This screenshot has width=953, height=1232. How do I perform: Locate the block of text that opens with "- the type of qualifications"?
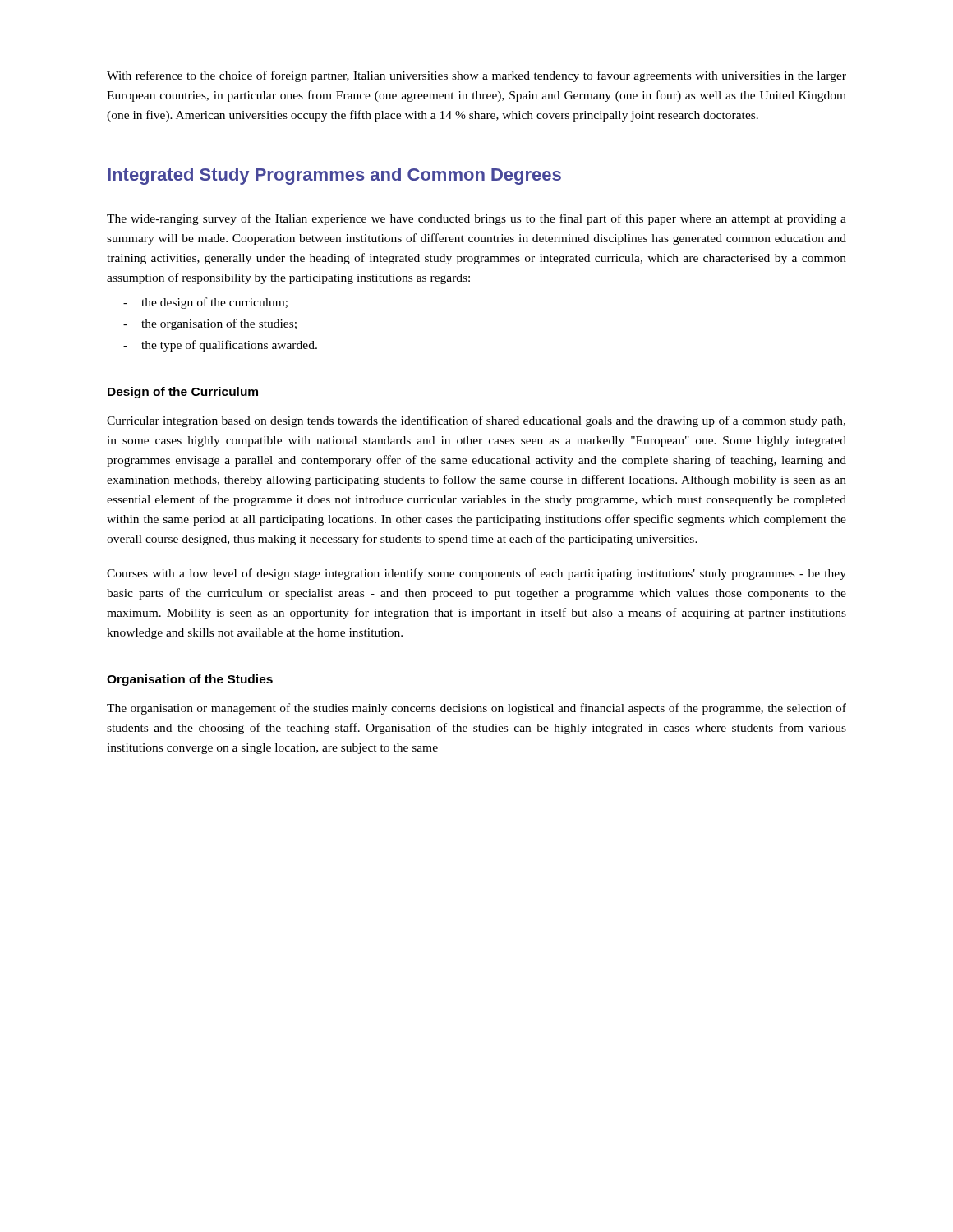coord(220,345)
